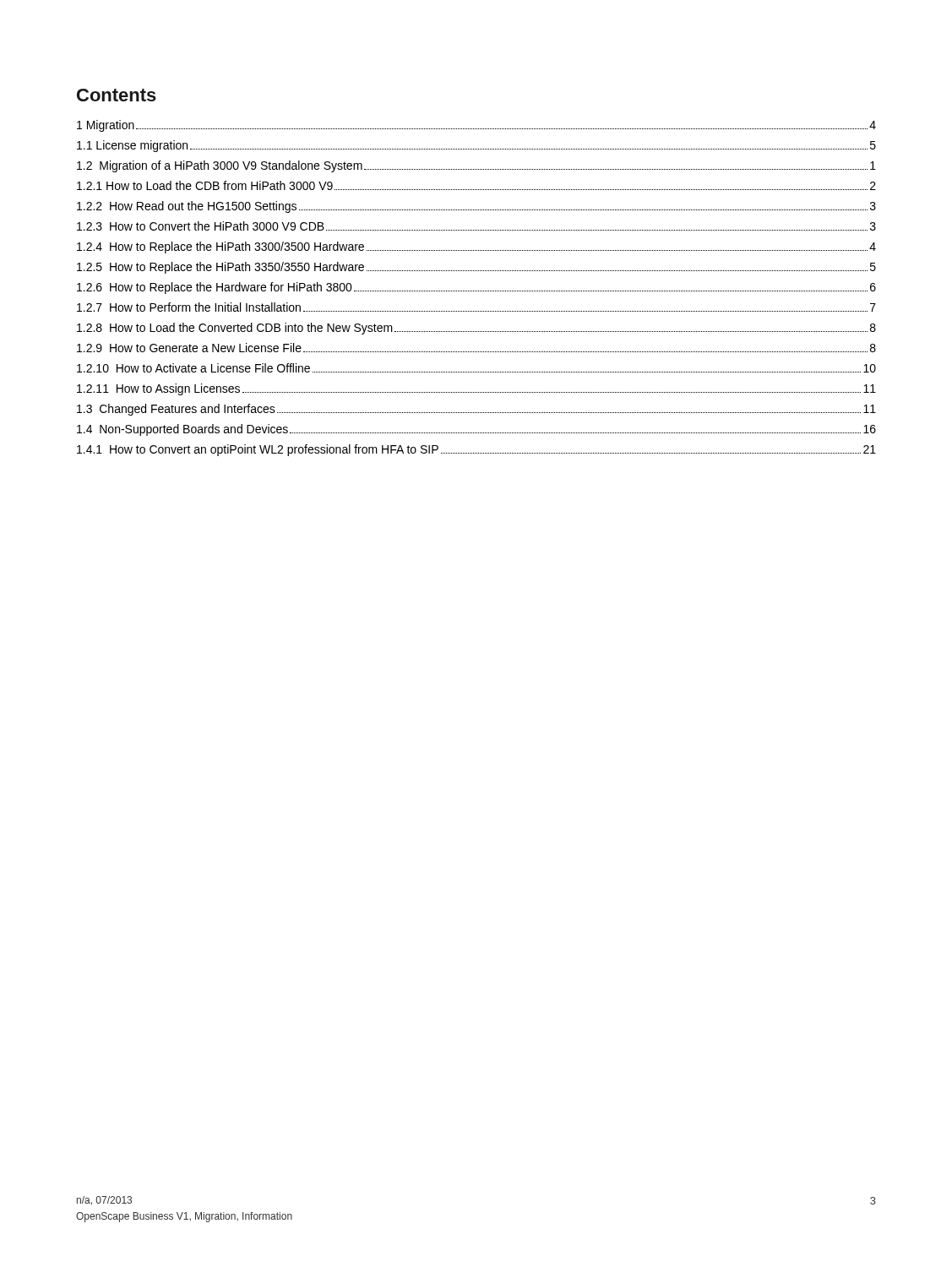Viewport: 952px width, 1267px height.
Task: Find the block on this page that starts "2.10 How to Activate a License File"
Action: click(x=476, y=368)
